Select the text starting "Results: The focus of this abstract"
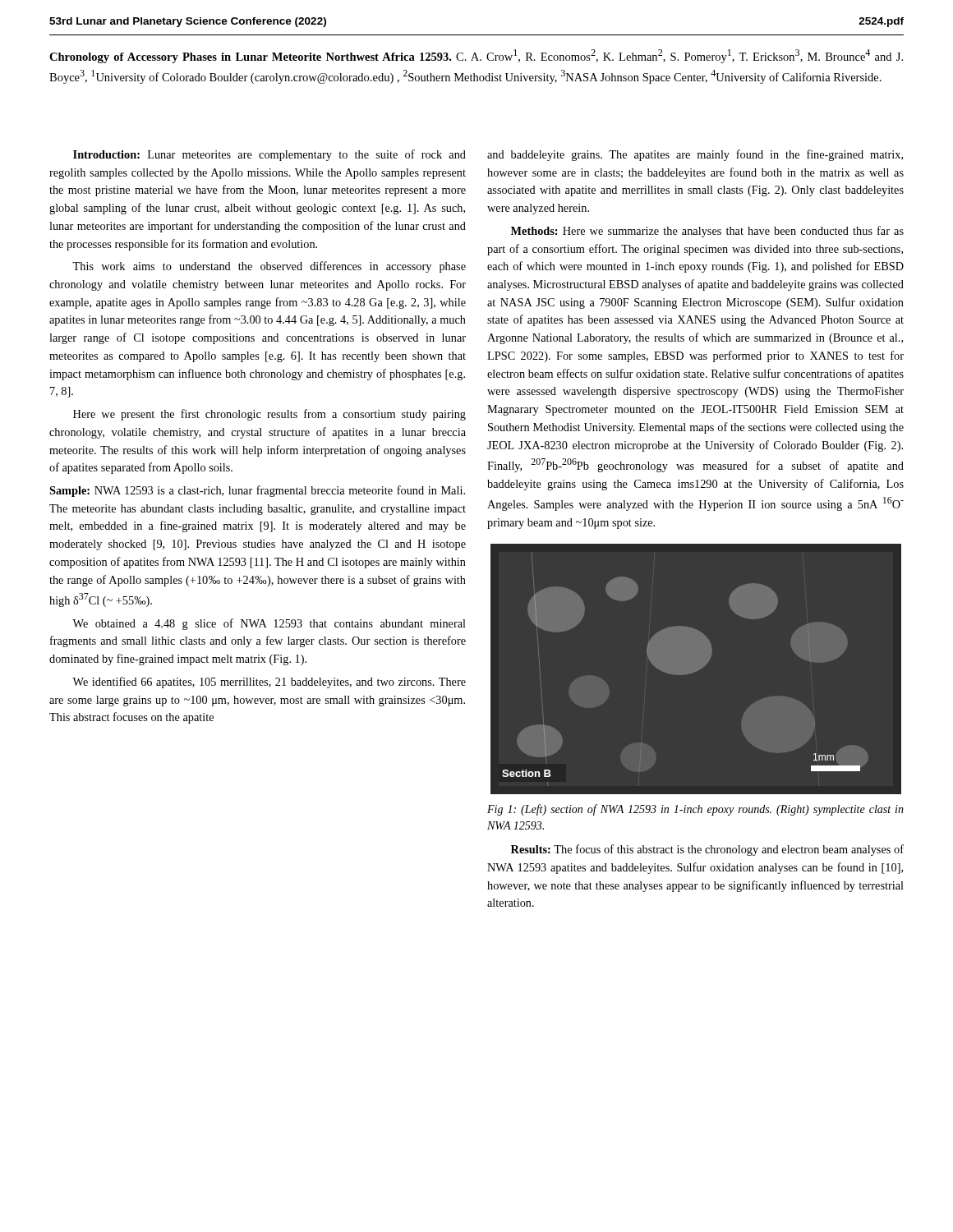 [695, 877]
